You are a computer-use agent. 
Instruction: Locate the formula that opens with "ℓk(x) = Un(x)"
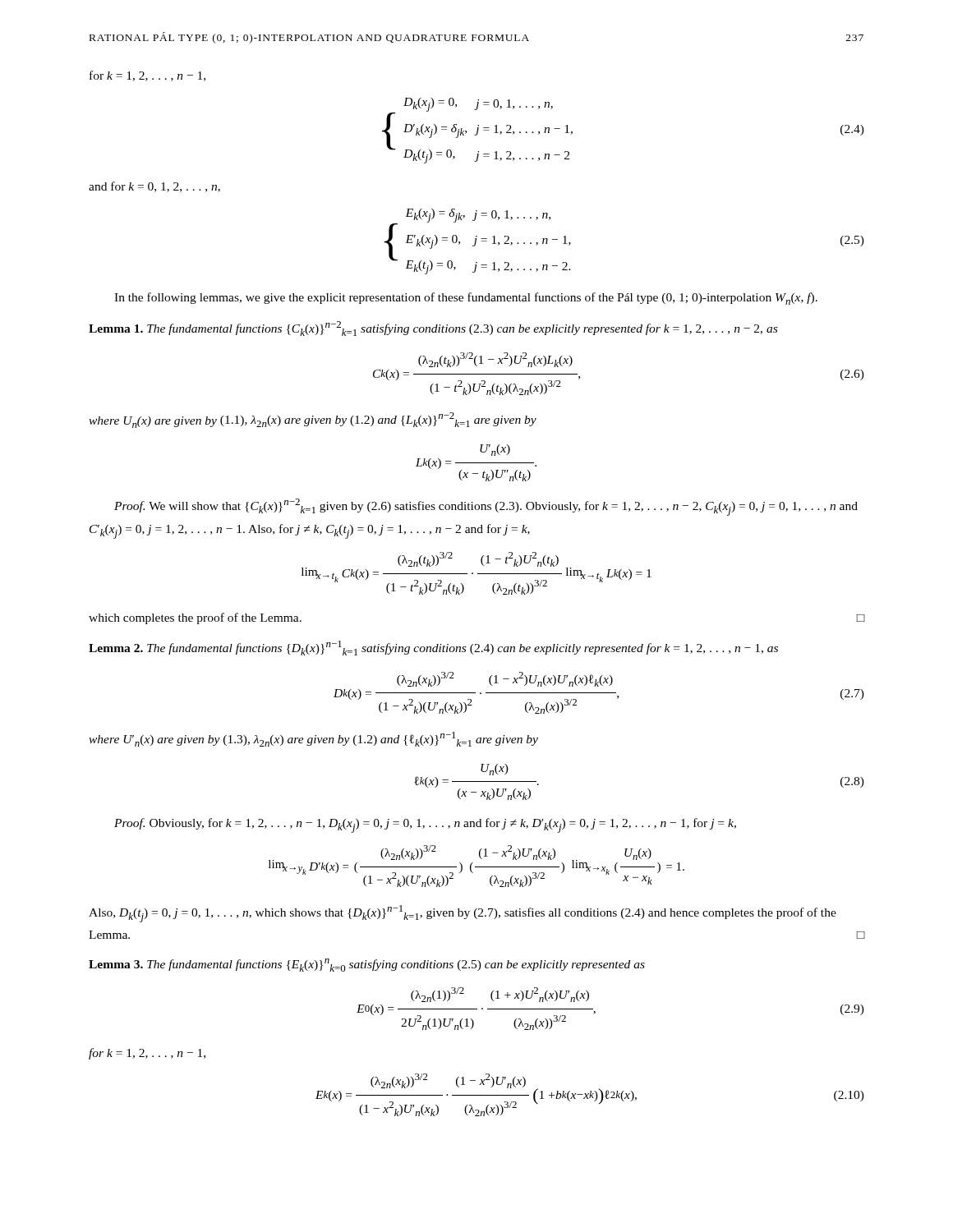pos(494,781)
